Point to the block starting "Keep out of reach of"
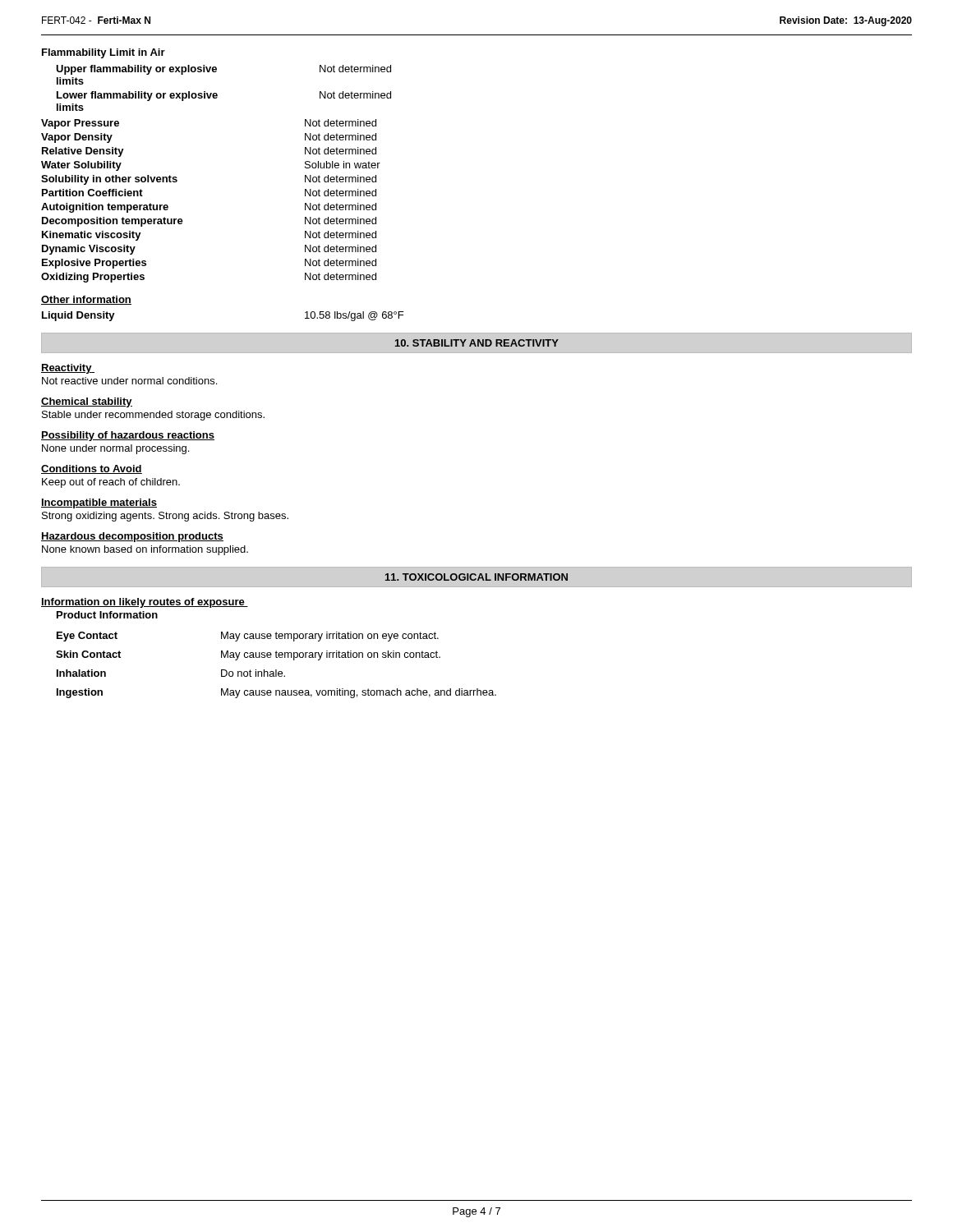The height and width of the screenshot is (1232, 953). [111, 482]
